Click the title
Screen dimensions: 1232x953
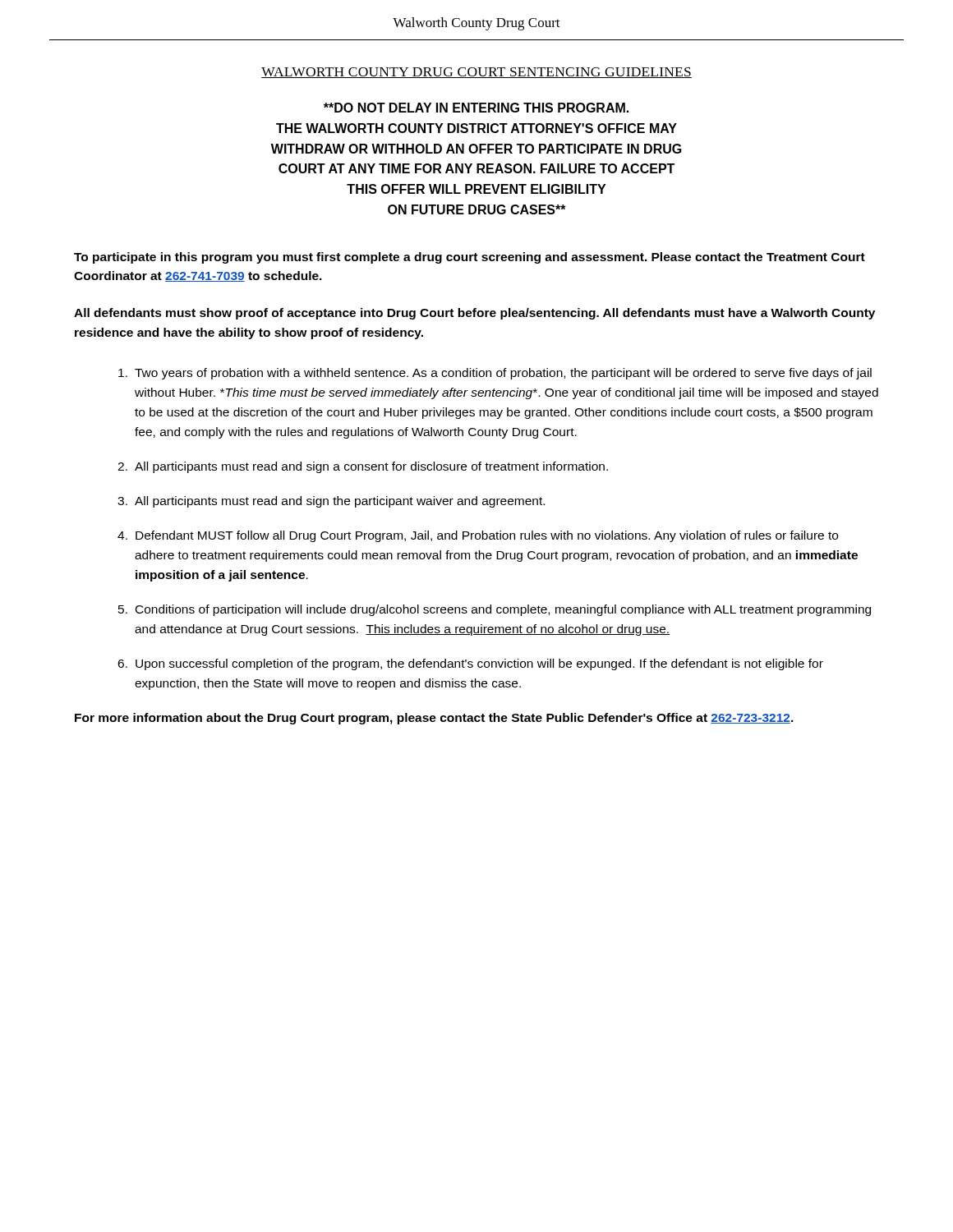coord(476,71)
